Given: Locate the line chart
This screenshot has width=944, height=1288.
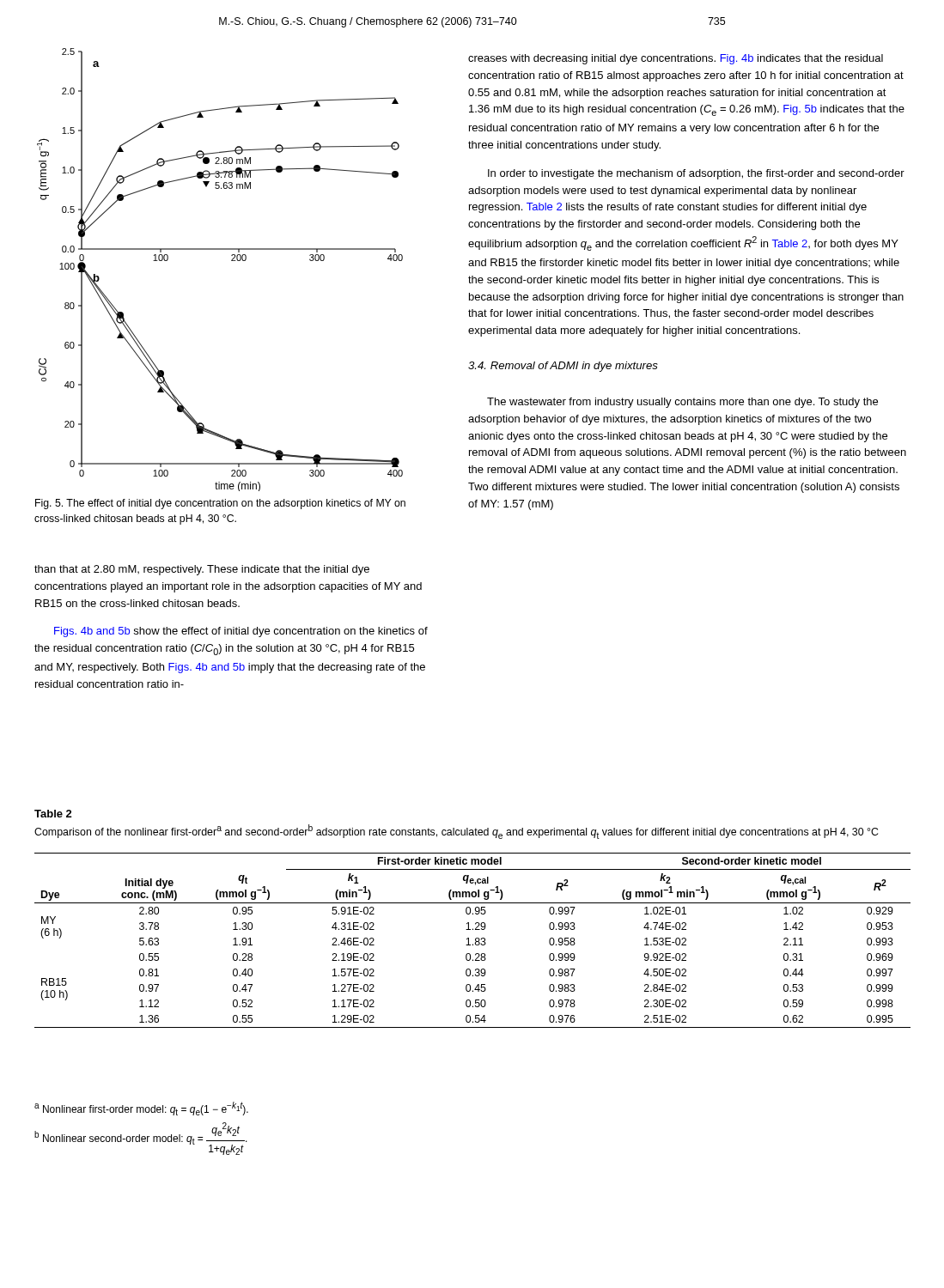Looking at the screenshot, I should [232, 264].
